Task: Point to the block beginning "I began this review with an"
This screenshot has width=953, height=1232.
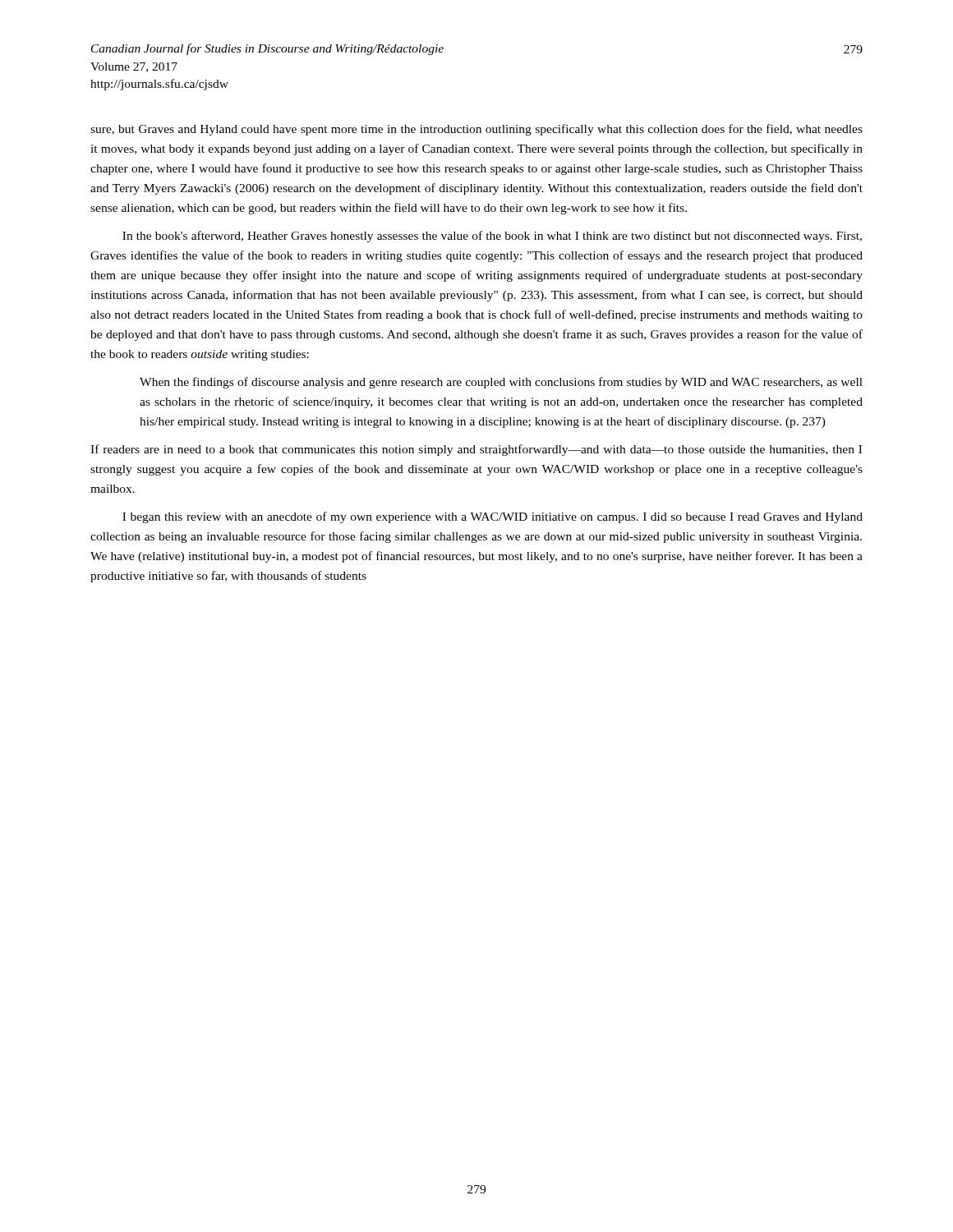Action: pos(476,546)
